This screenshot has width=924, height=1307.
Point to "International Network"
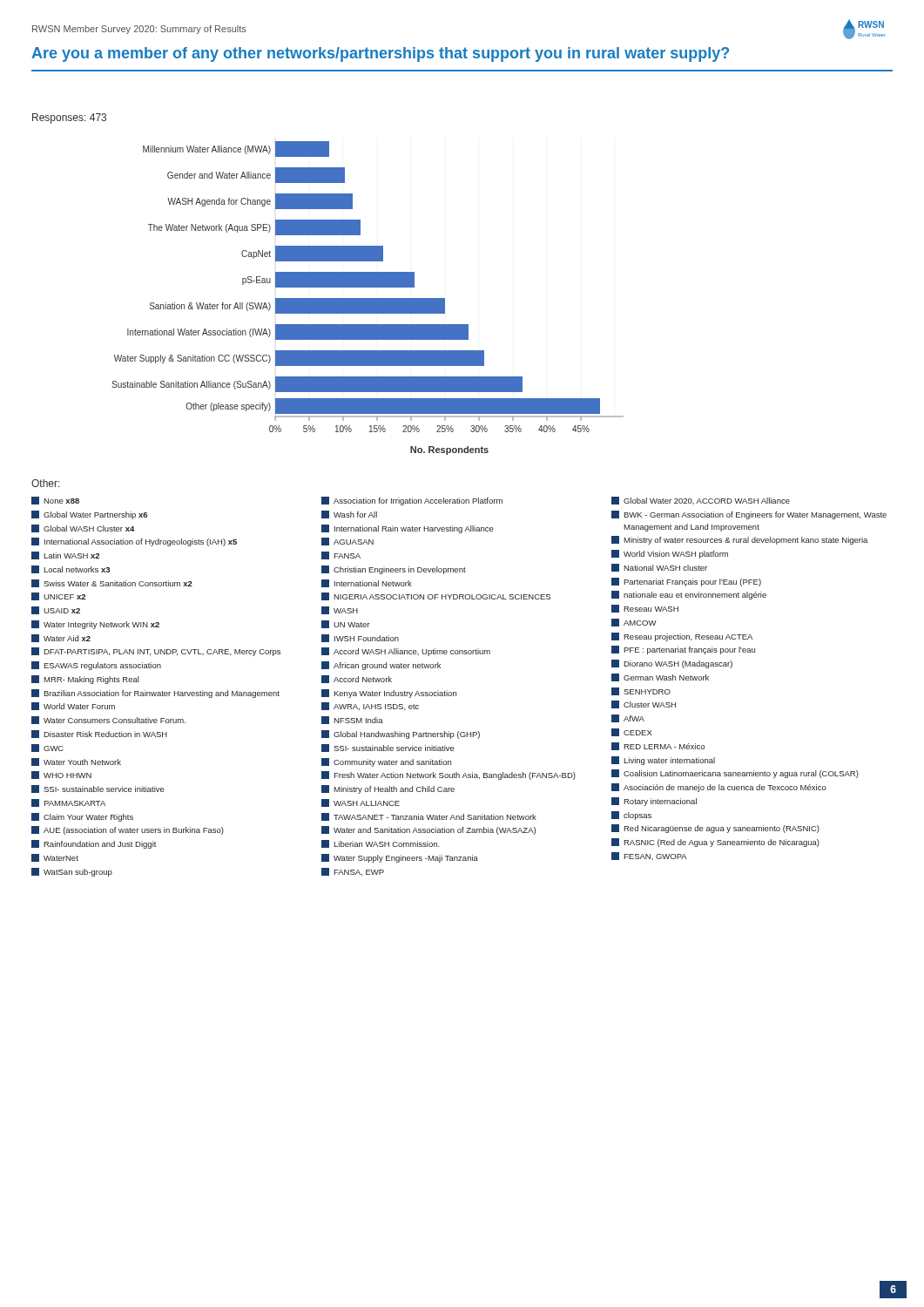click(x=367, y=583)
